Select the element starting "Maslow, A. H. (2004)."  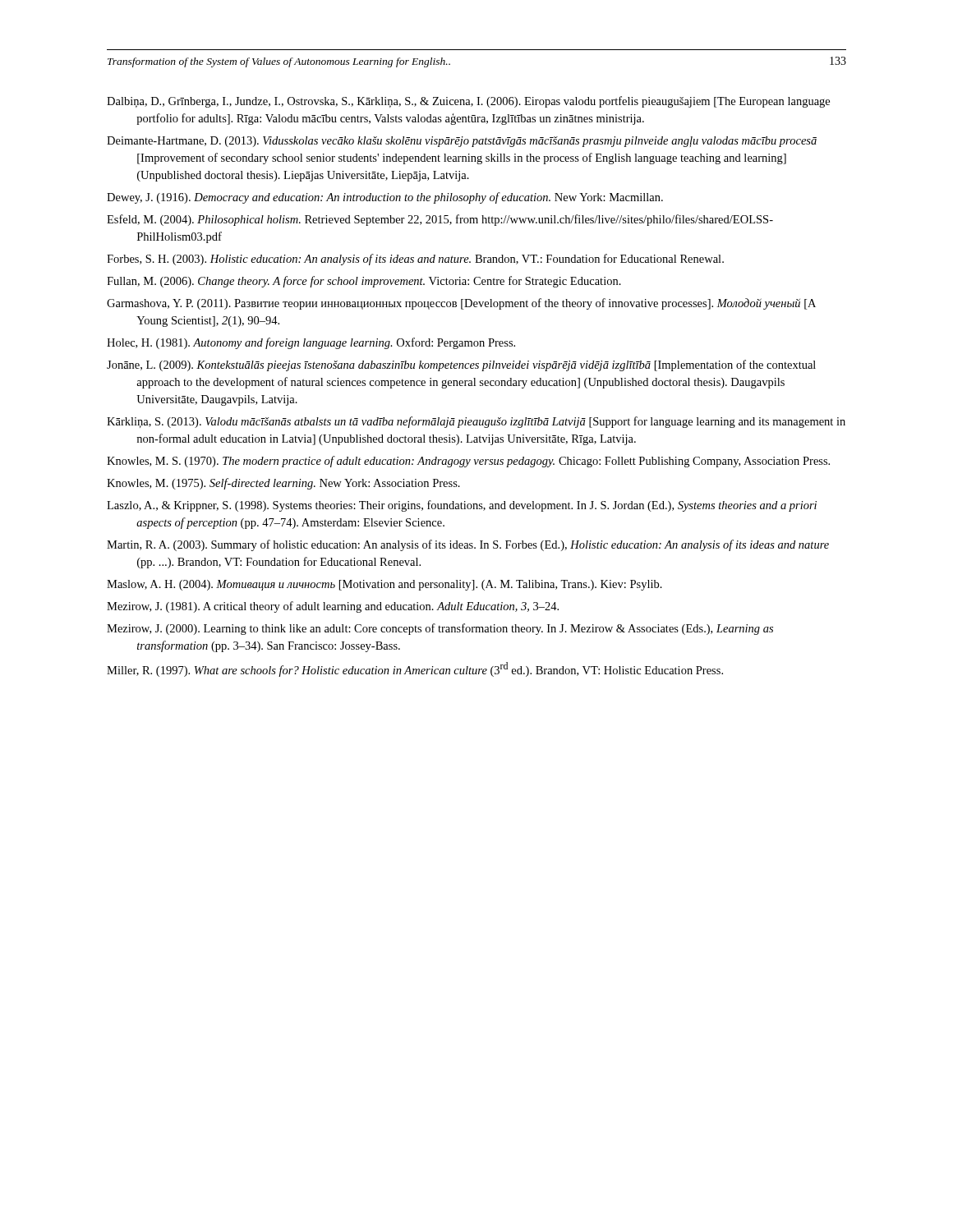[385, 584]
